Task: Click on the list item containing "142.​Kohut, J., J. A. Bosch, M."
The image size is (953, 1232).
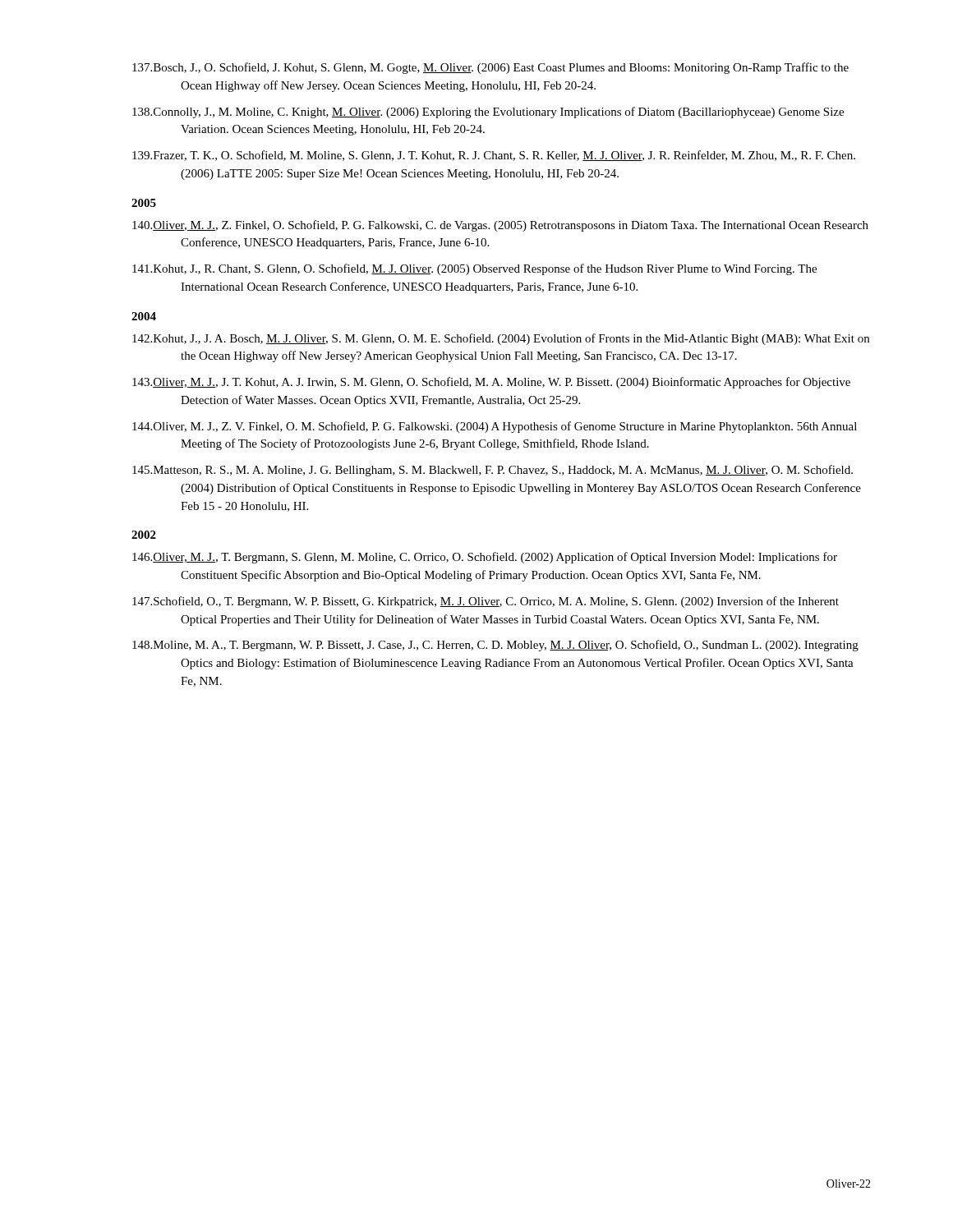Action: [x=501, y=347]
